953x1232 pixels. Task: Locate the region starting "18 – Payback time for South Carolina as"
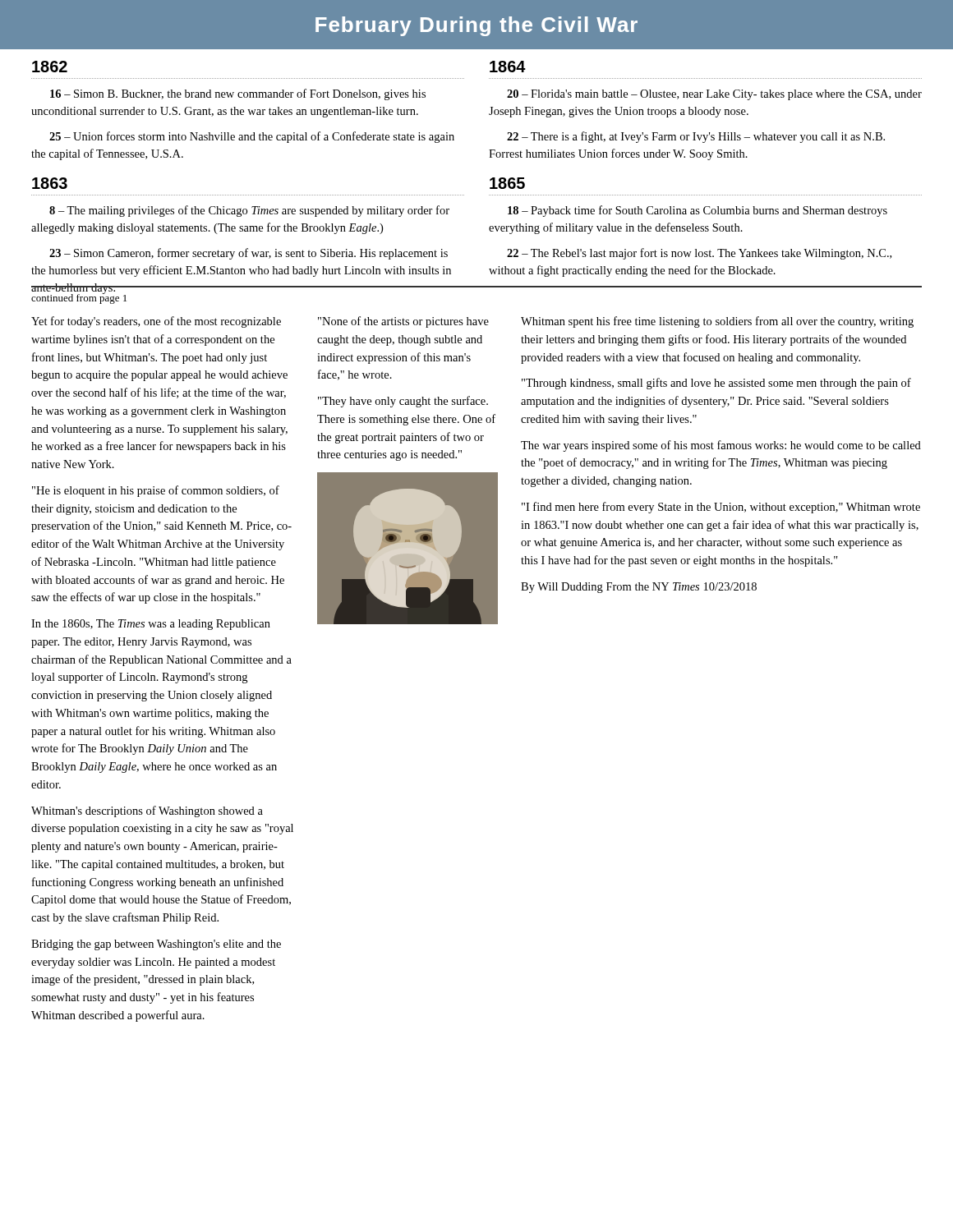click(x=705, y=241)
